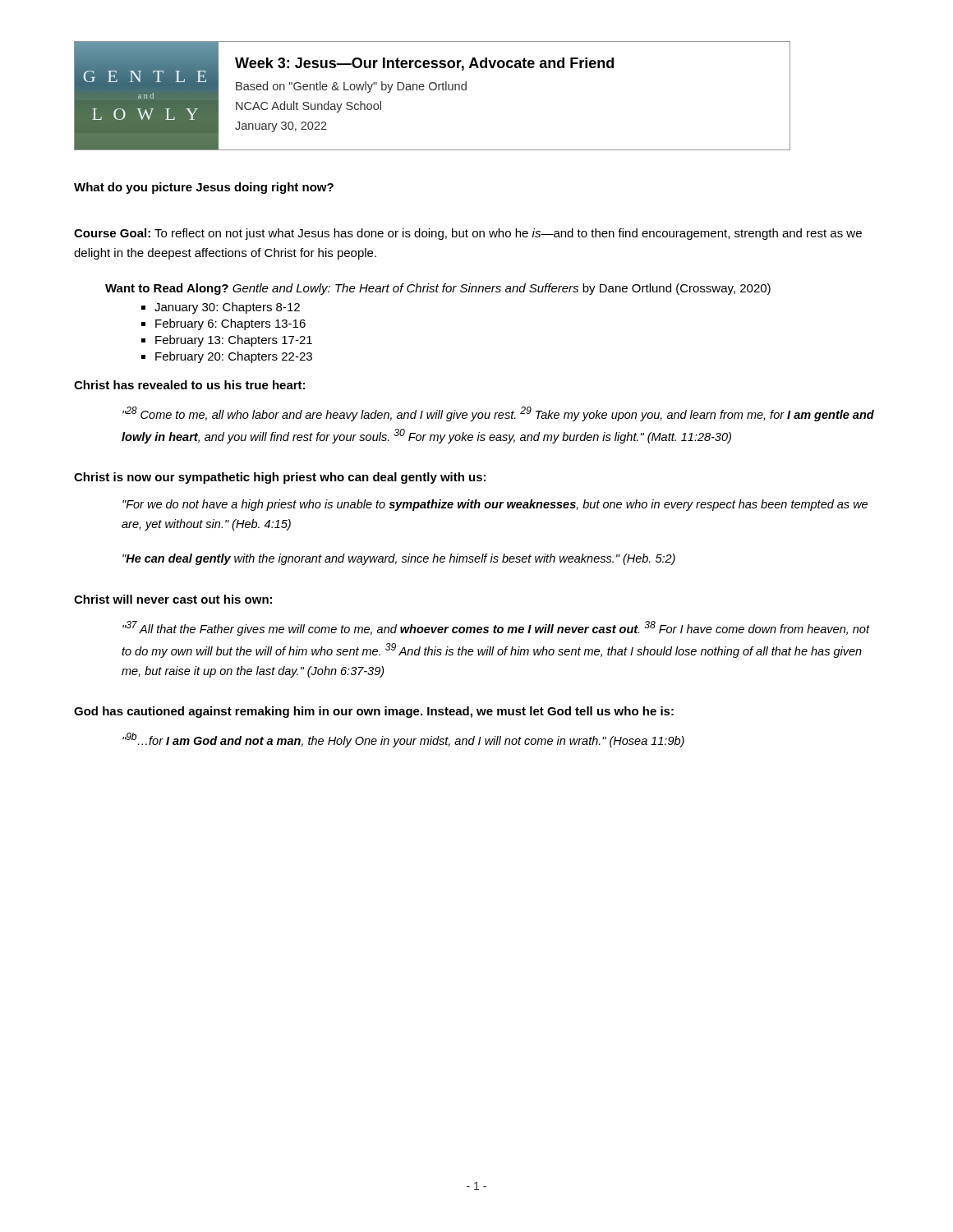Locate the text "Want to Read Along?"
This screenshot has height=1232, width=953.
(167, 288)
